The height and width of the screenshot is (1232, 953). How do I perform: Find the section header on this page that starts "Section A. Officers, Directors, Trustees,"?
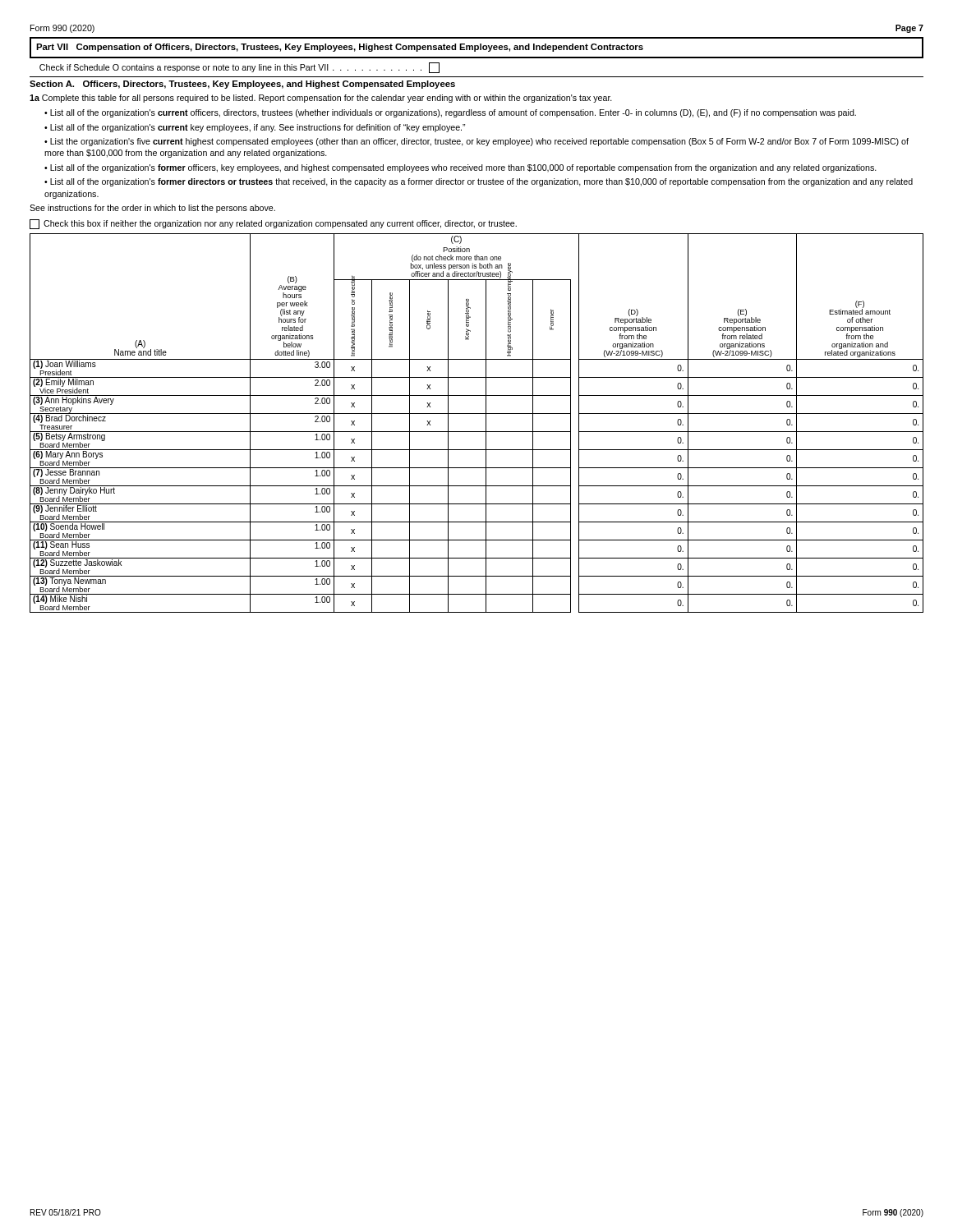pyautogui.click(x=242, y=84)
